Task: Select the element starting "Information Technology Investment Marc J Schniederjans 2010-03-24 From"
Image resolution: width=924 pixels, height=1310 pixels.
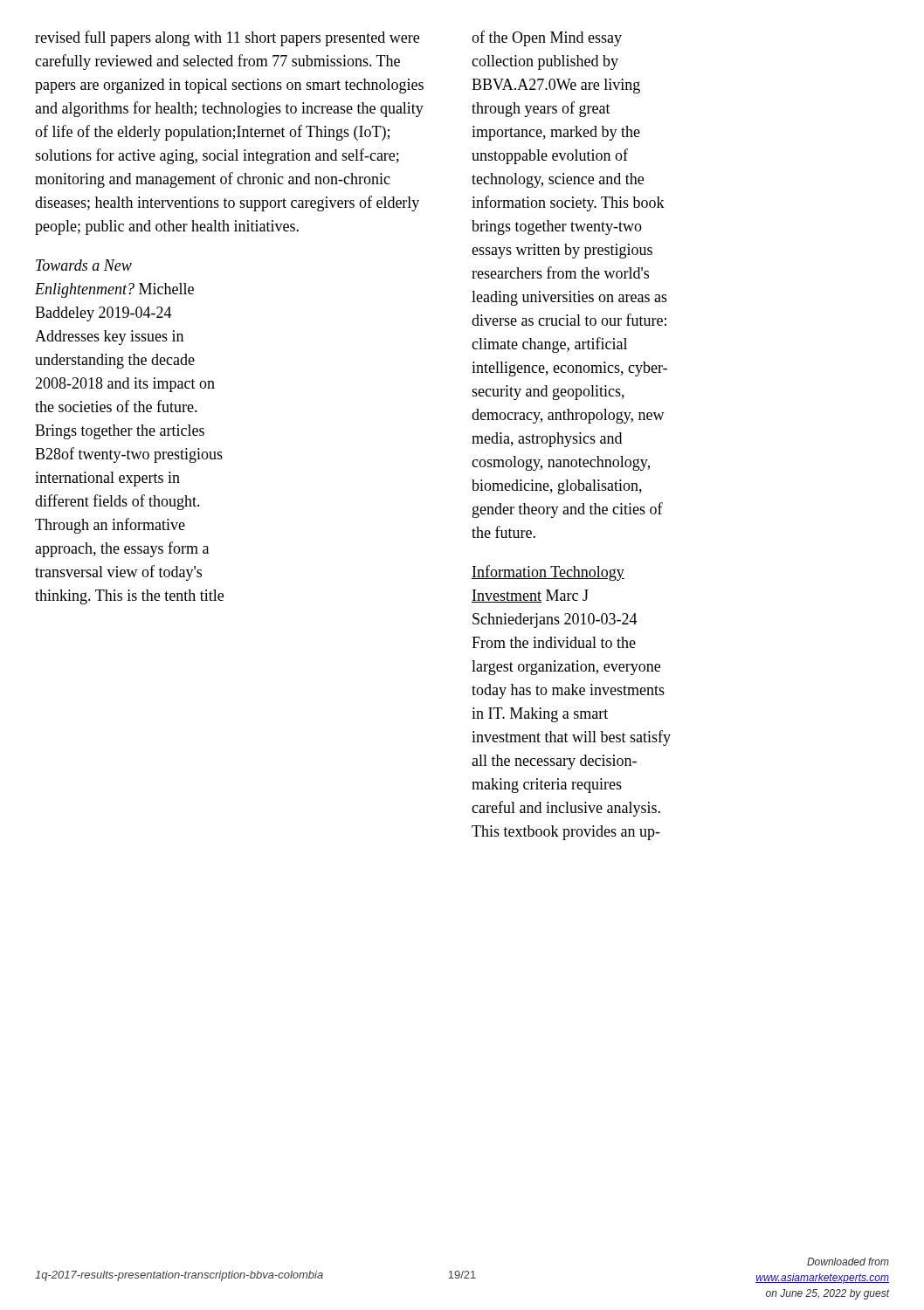Action: [x=571, y=702]
